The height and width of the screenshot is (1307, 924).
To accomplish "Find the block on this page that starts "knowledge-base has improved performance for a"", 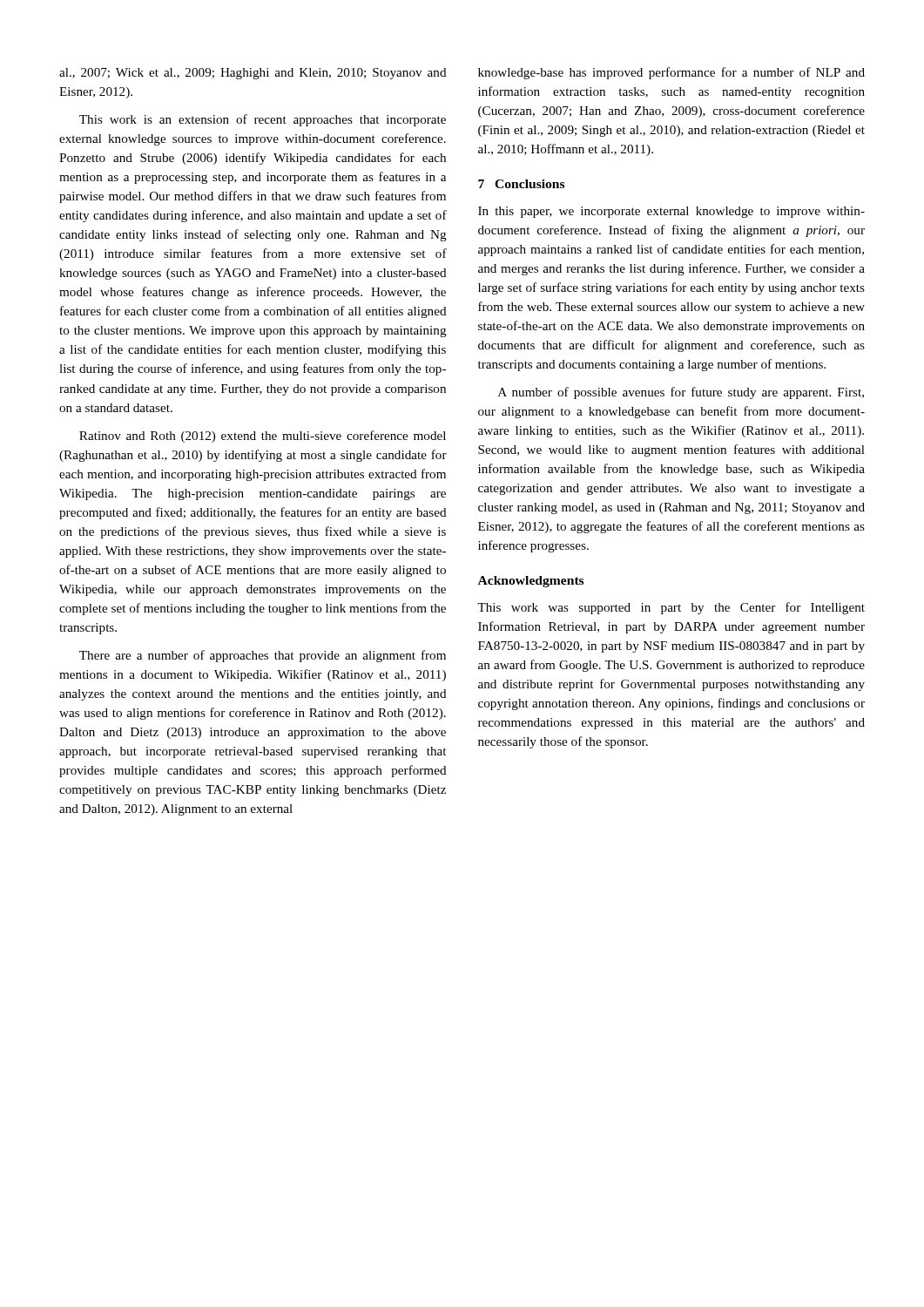I will 671,111.
